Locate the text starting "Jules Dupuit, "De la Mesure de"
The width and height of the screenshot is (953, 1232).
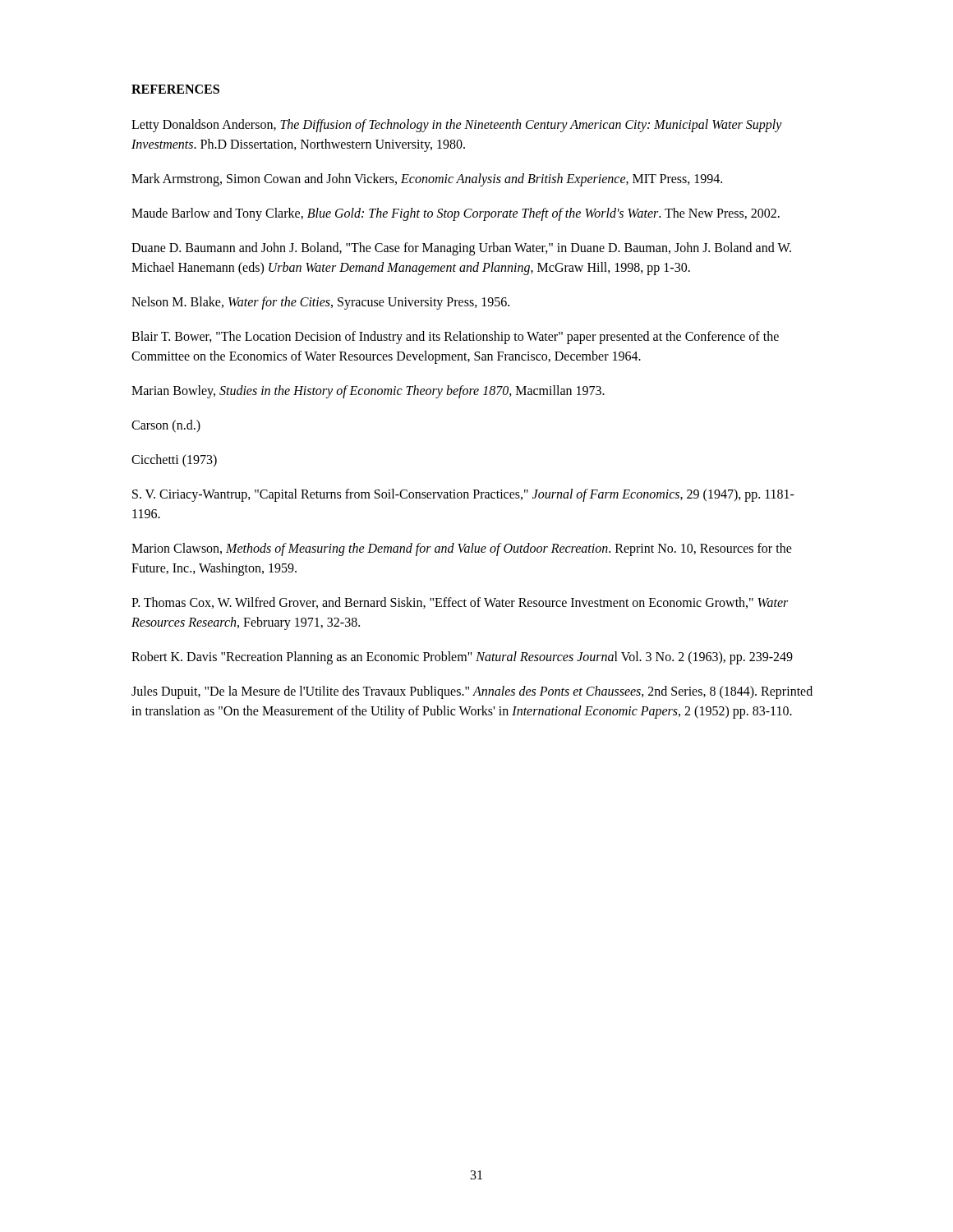tap(472, 701)
